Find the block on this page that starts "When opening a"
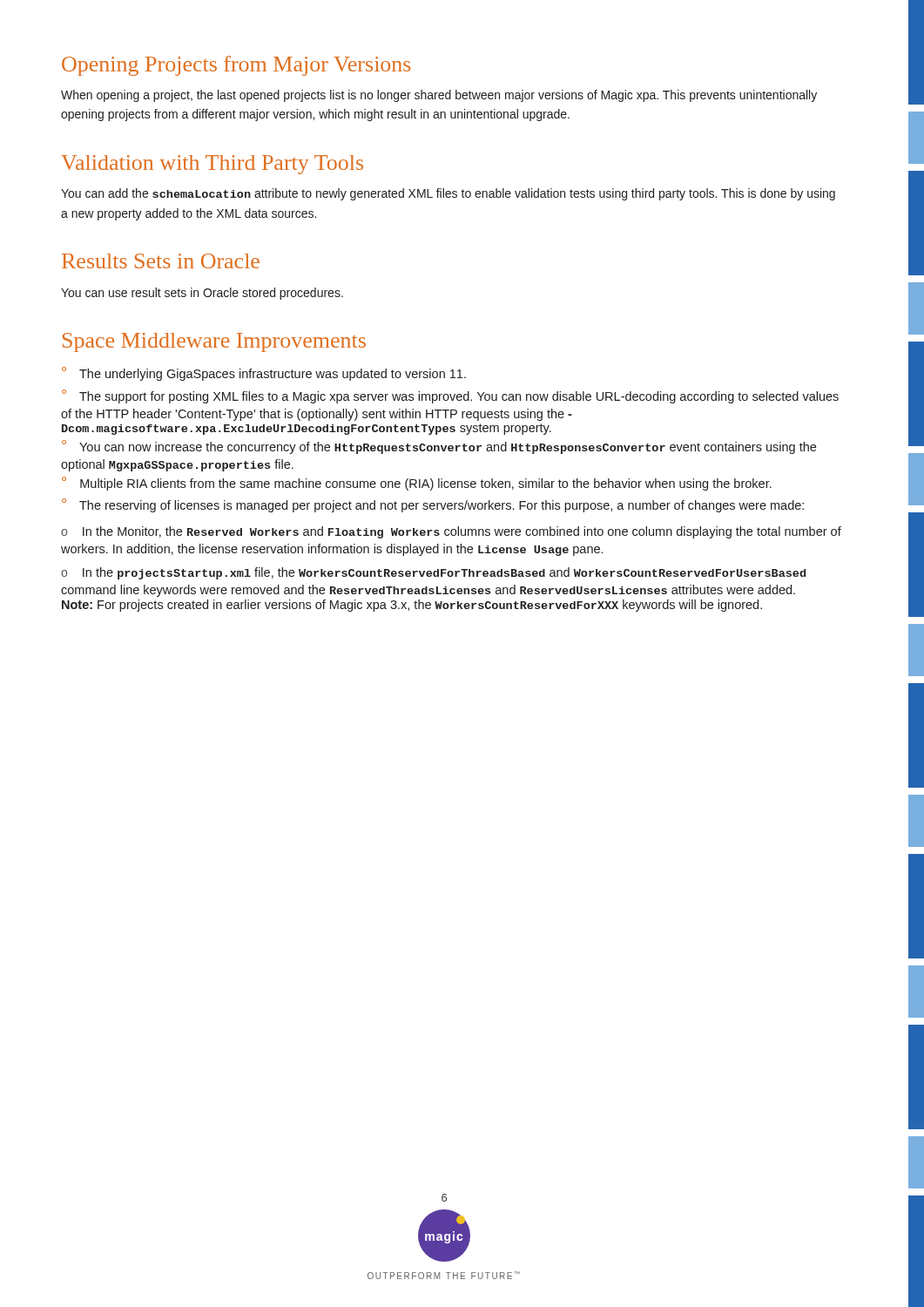Image resolution: width=924 pixels, height=1307 pixels. point(453,105)
